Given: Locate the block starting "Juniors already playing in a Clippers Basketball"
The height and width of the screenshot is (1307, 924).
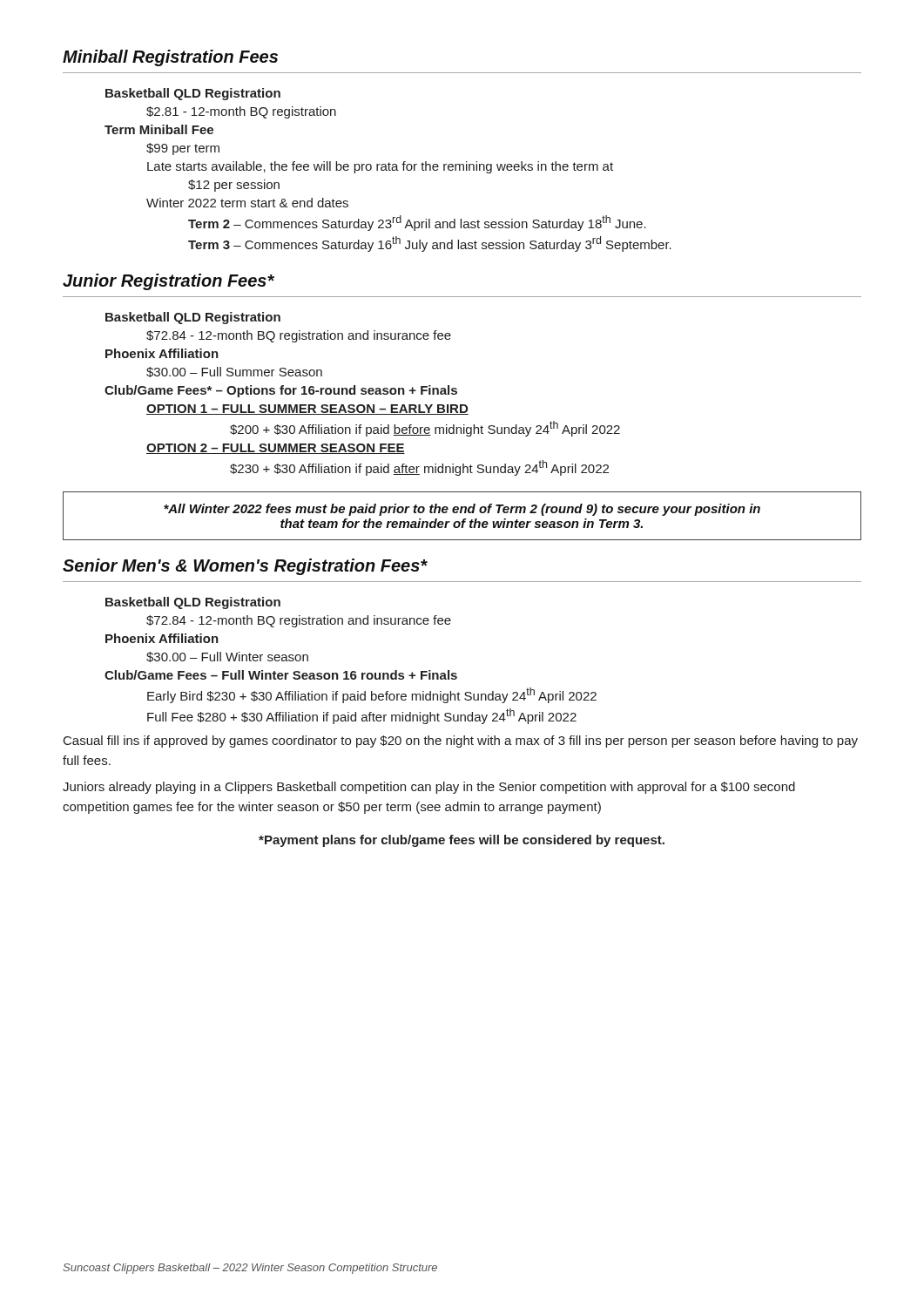Looking at the screenshot, I should [x=429, y=796].
